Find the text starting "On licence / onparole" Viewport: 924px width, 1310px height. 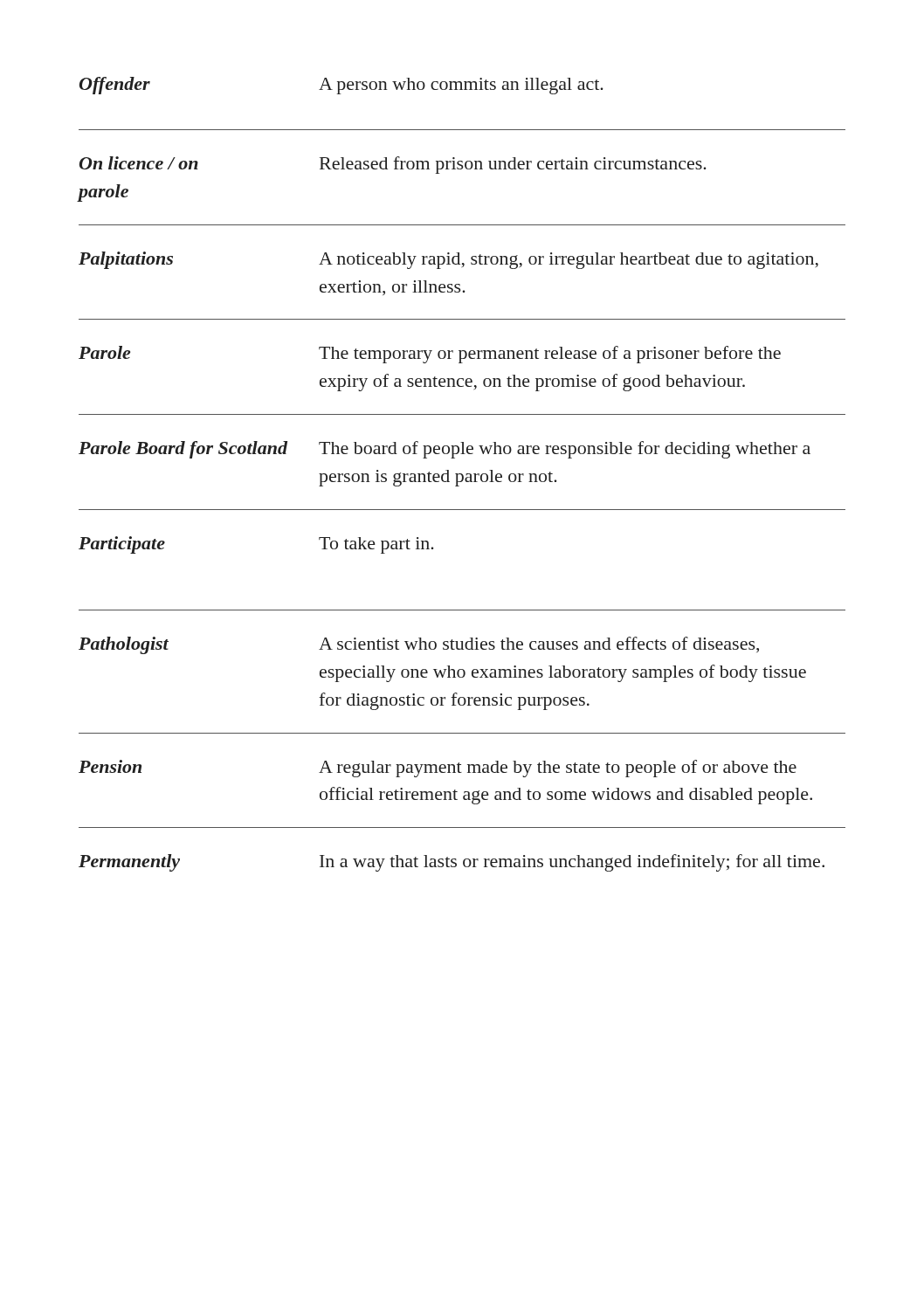coord(139,177)
